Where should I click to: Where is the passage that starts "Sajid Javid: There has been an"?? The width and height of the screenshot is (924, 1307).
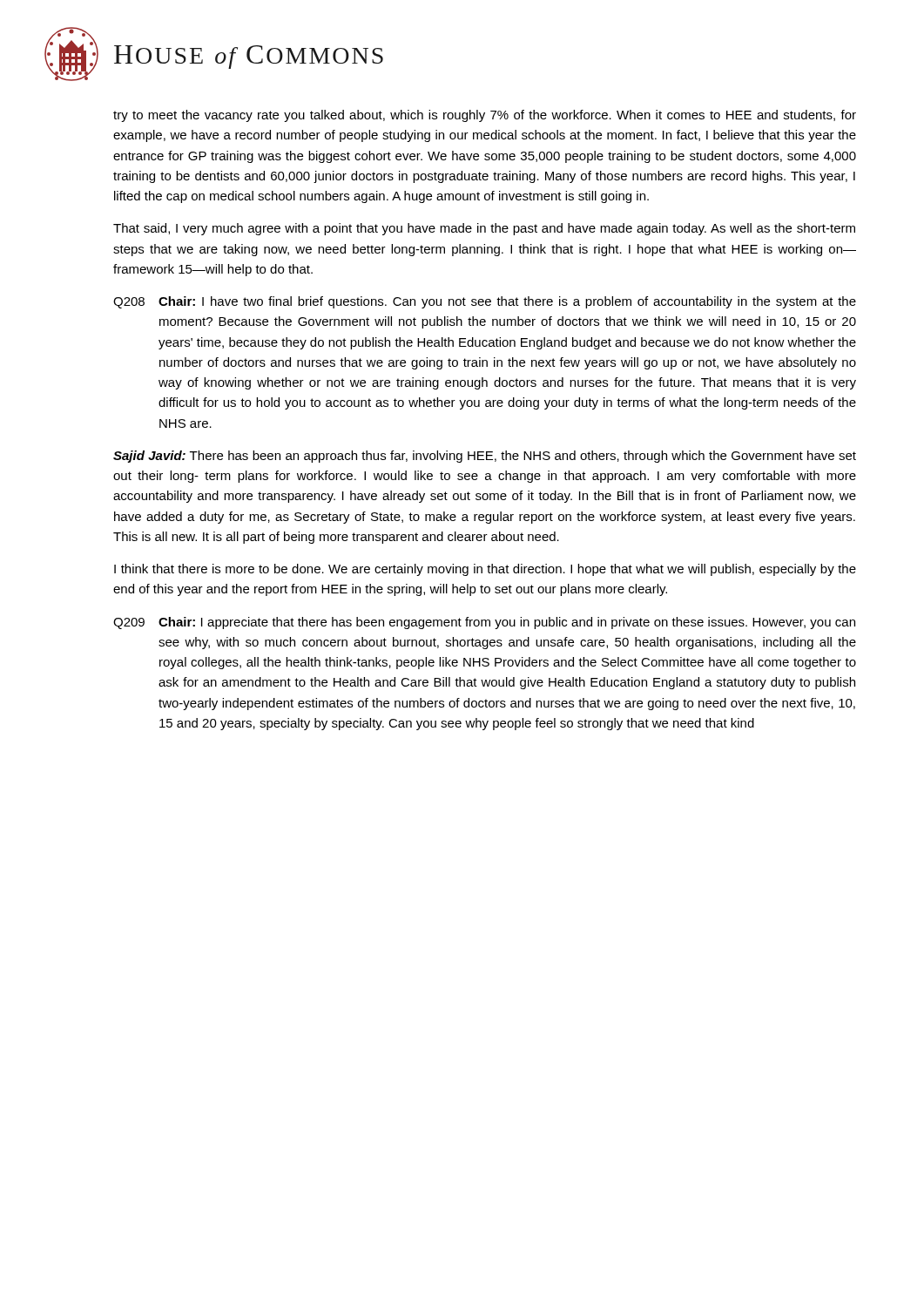(x=485, y=496)
